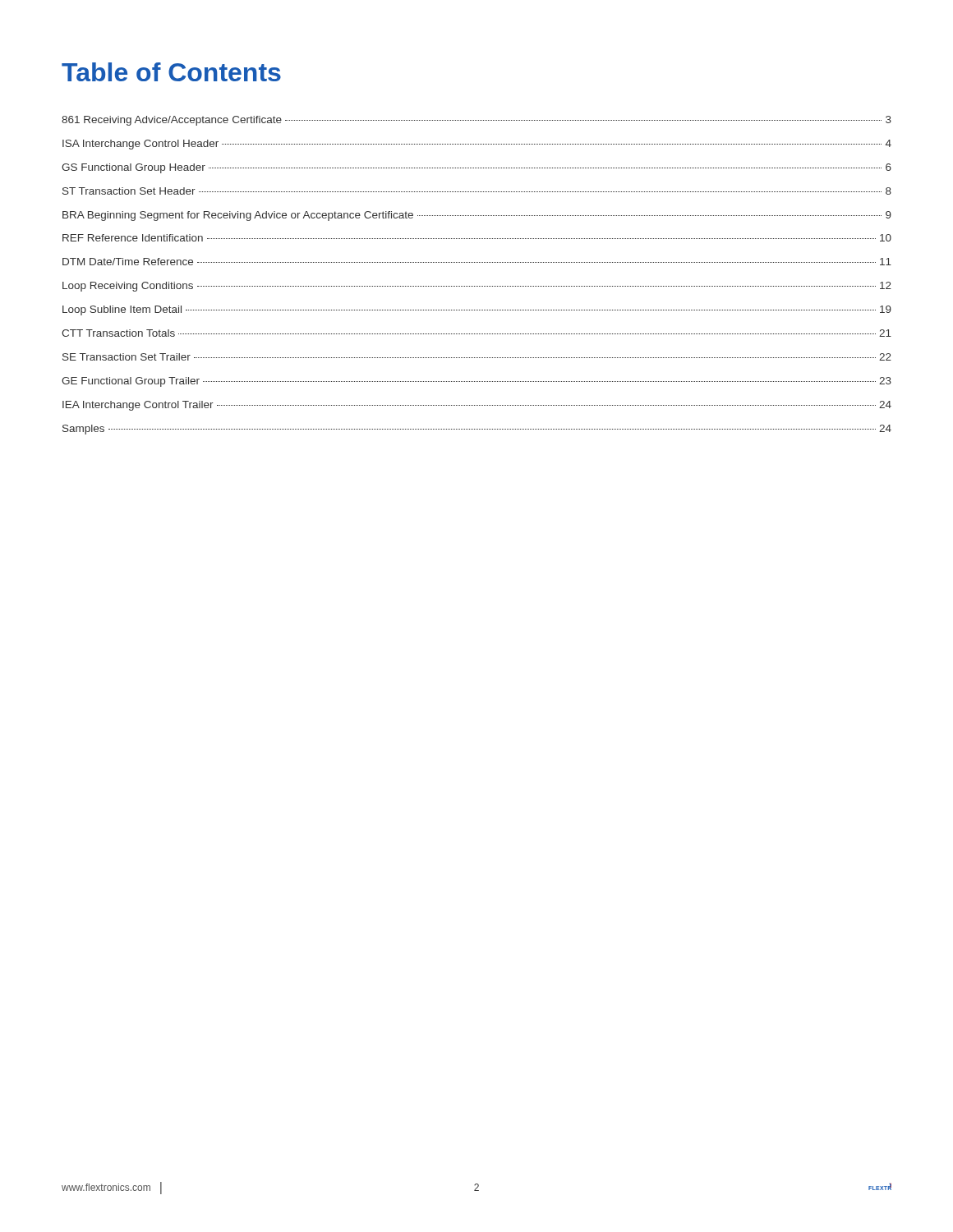Click on the list item that says "GS Functional Group Header 6"
Viewport: 953px width, 1232px height.
pos(476,168)
